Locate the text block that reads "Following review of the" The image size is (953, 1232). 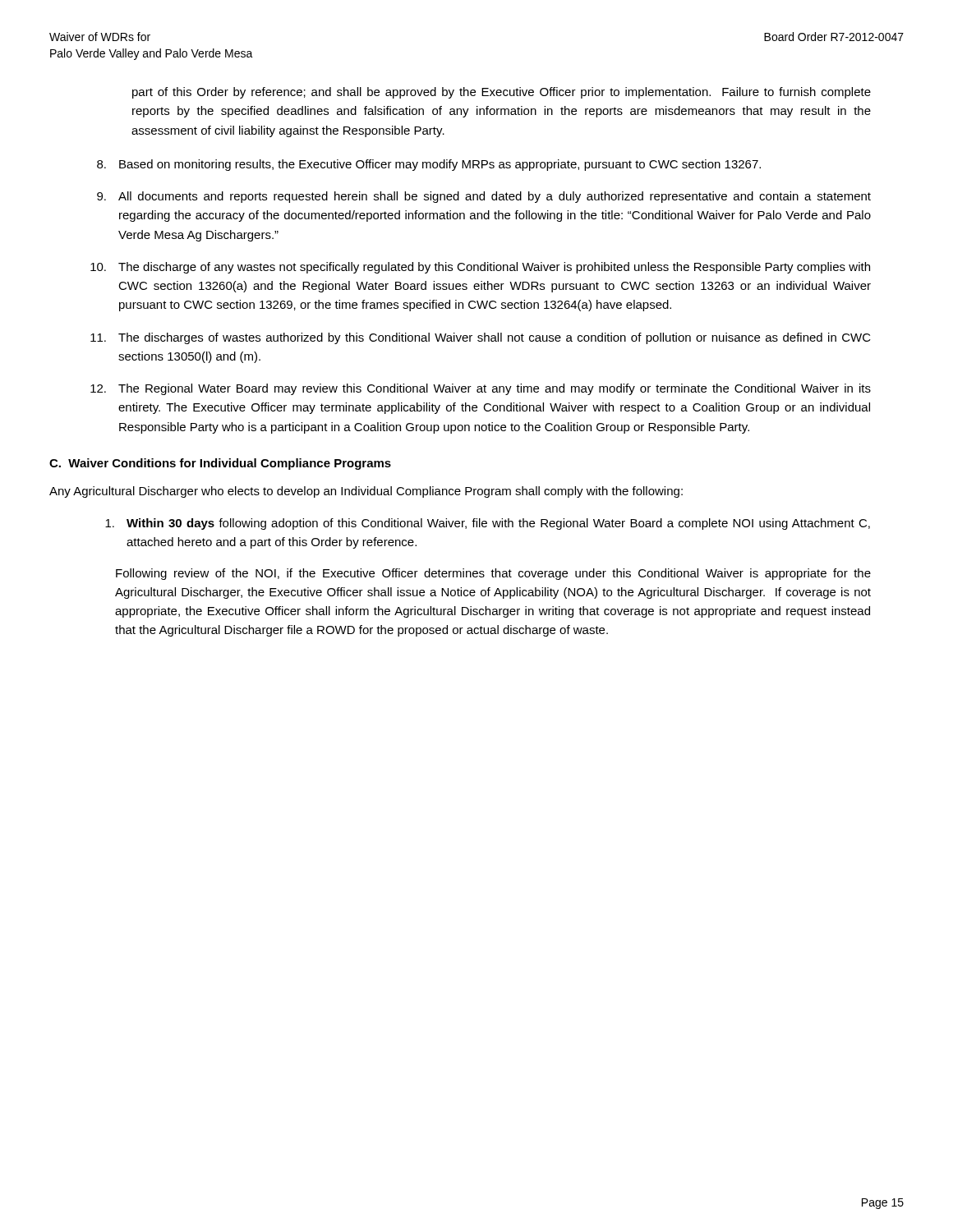[x=493, y=601]
